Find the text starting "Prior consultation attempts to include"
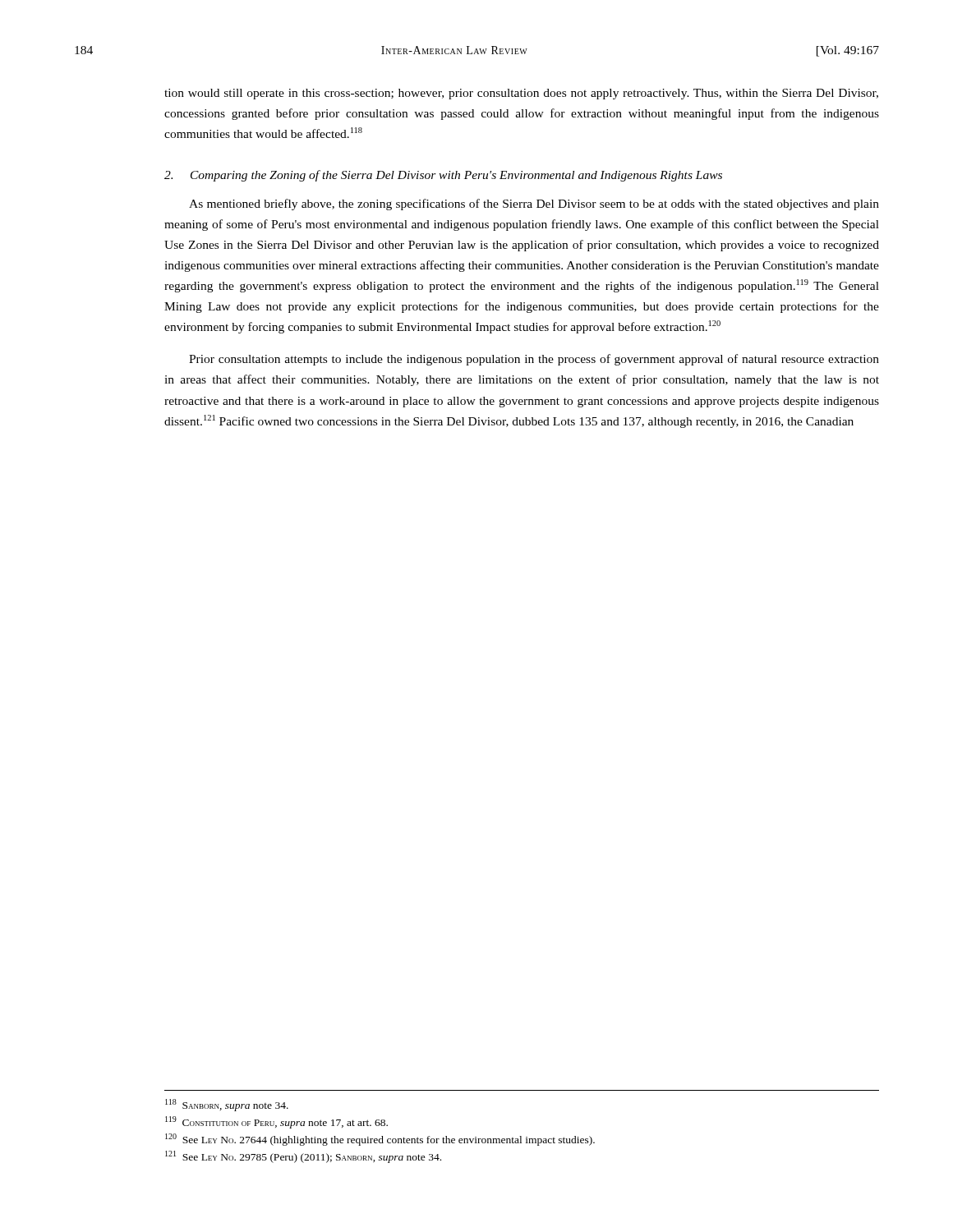The width and height of the screenshot is (953, 1232). 522,390
